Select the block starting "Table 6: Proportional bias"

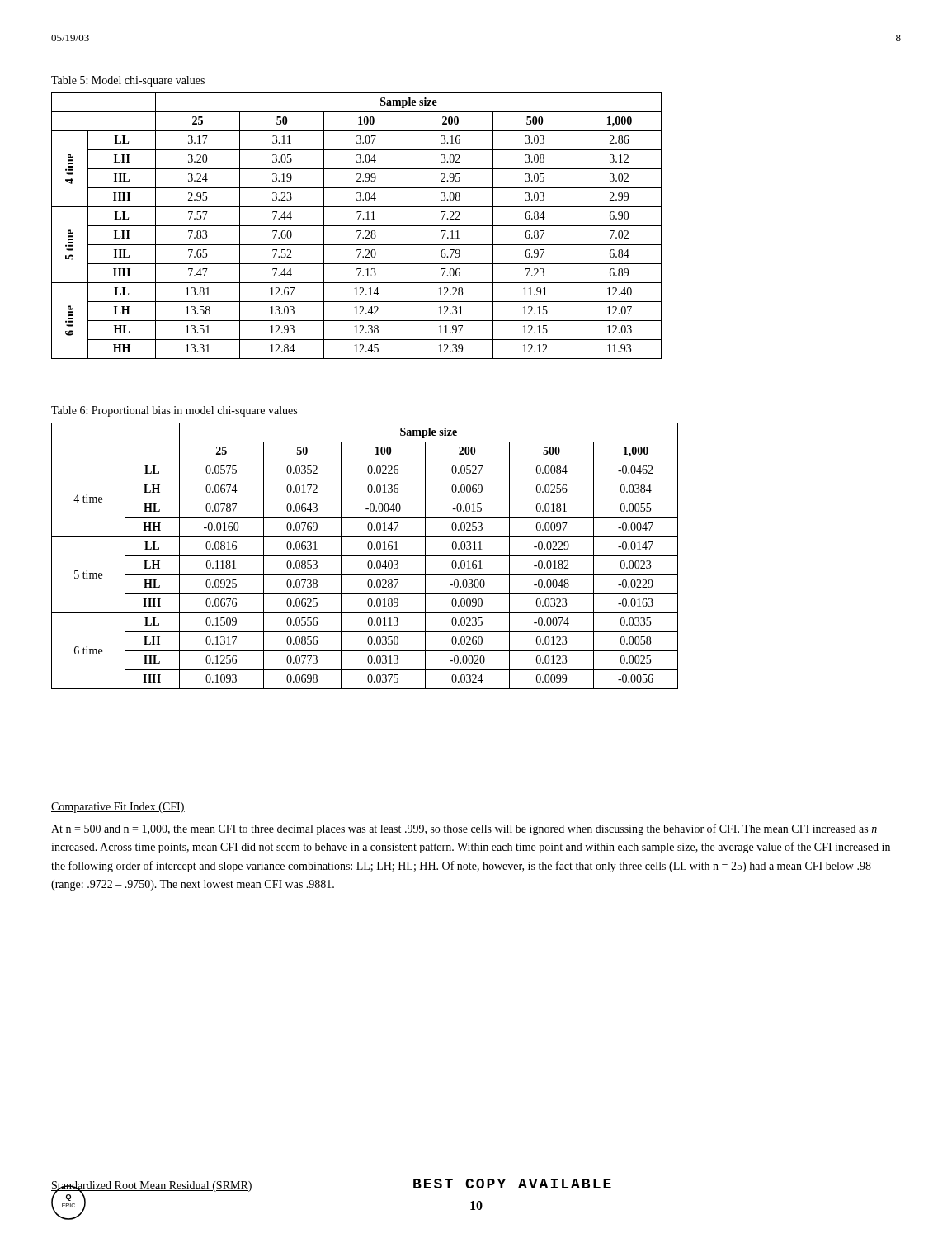click(174, 411)
